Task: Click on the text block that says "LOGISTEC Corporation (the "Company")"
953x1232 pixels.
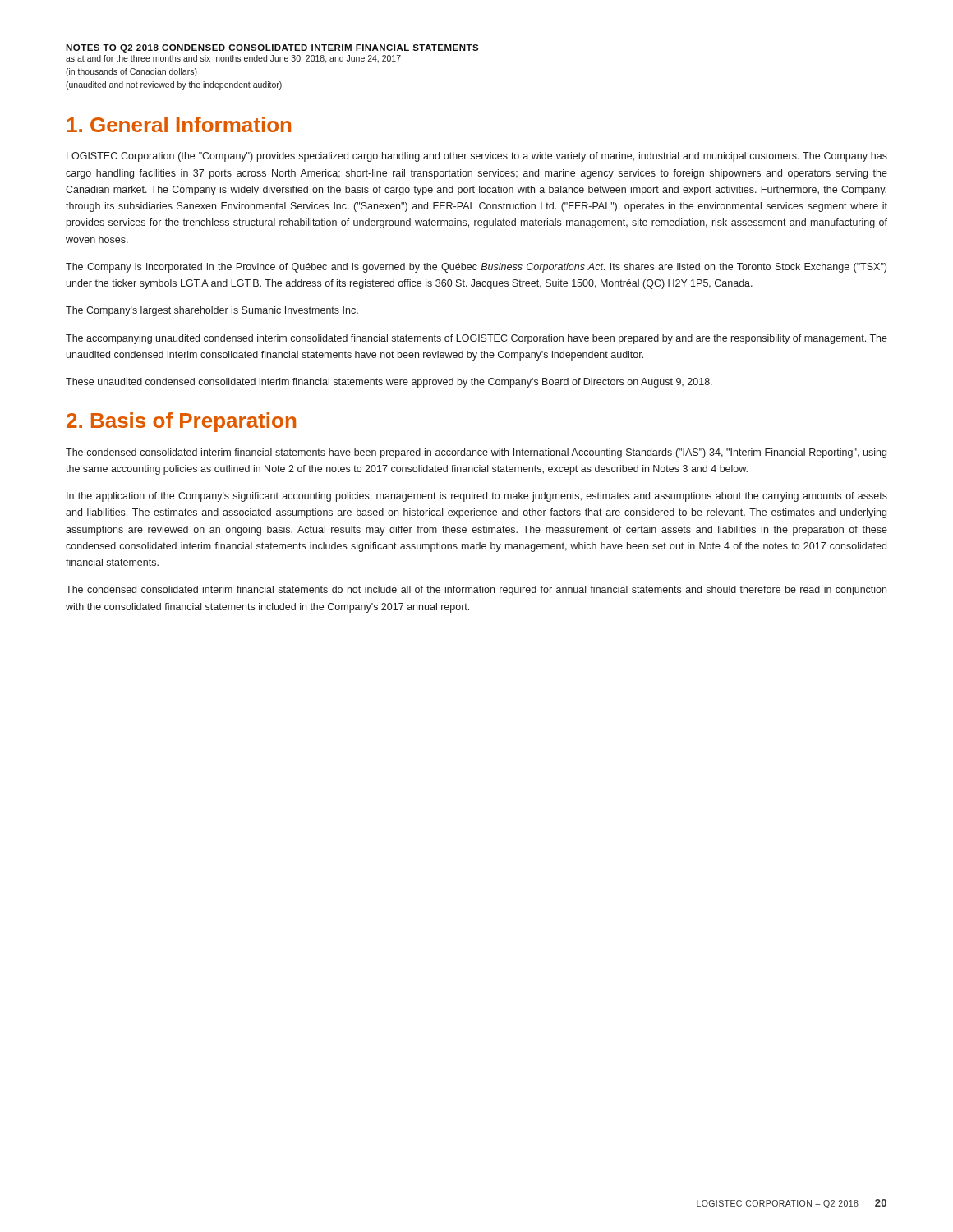Action: click(476, 198)
